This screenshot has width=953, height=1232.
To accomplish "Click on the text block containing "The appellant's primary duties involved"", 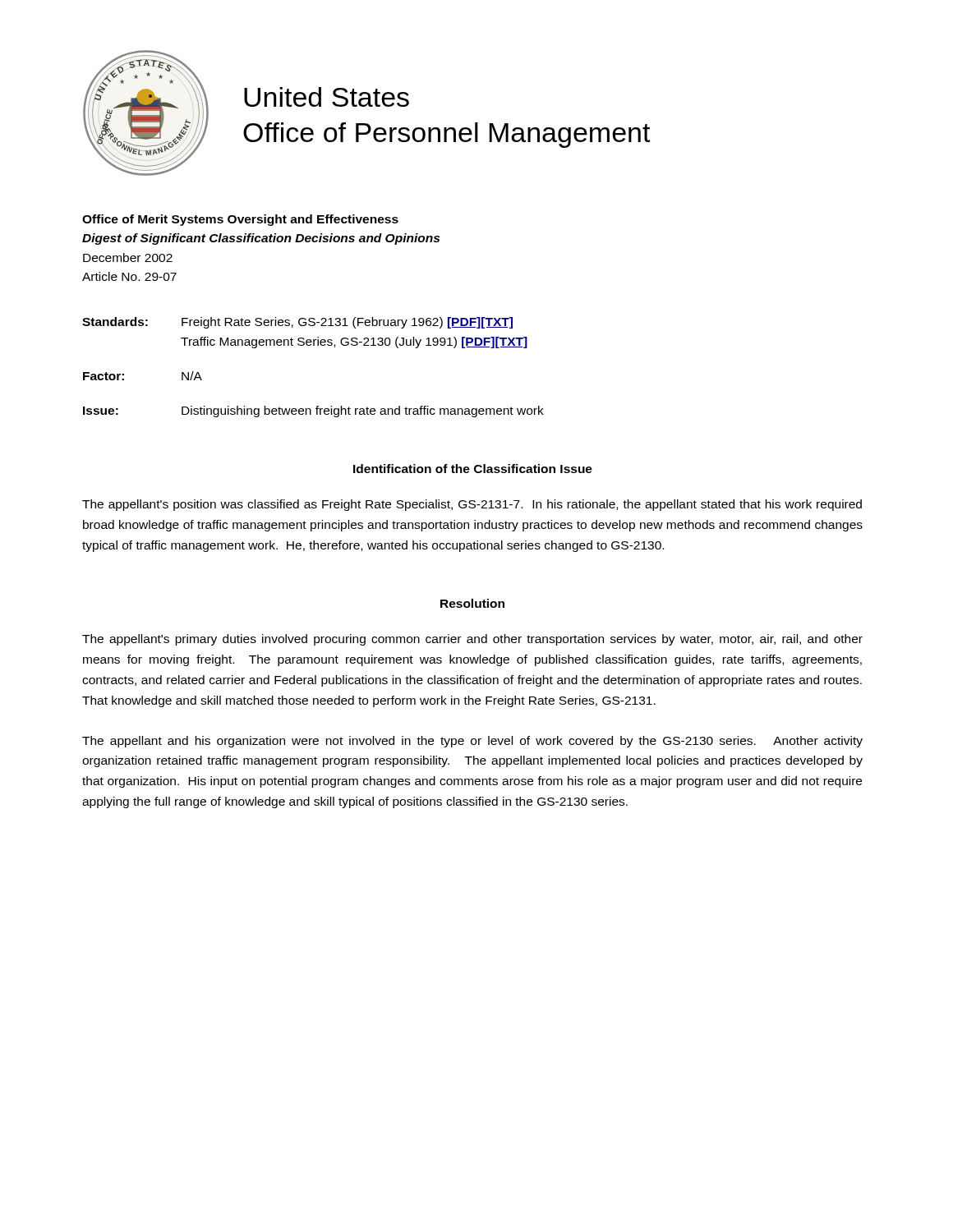I will 472,670.
